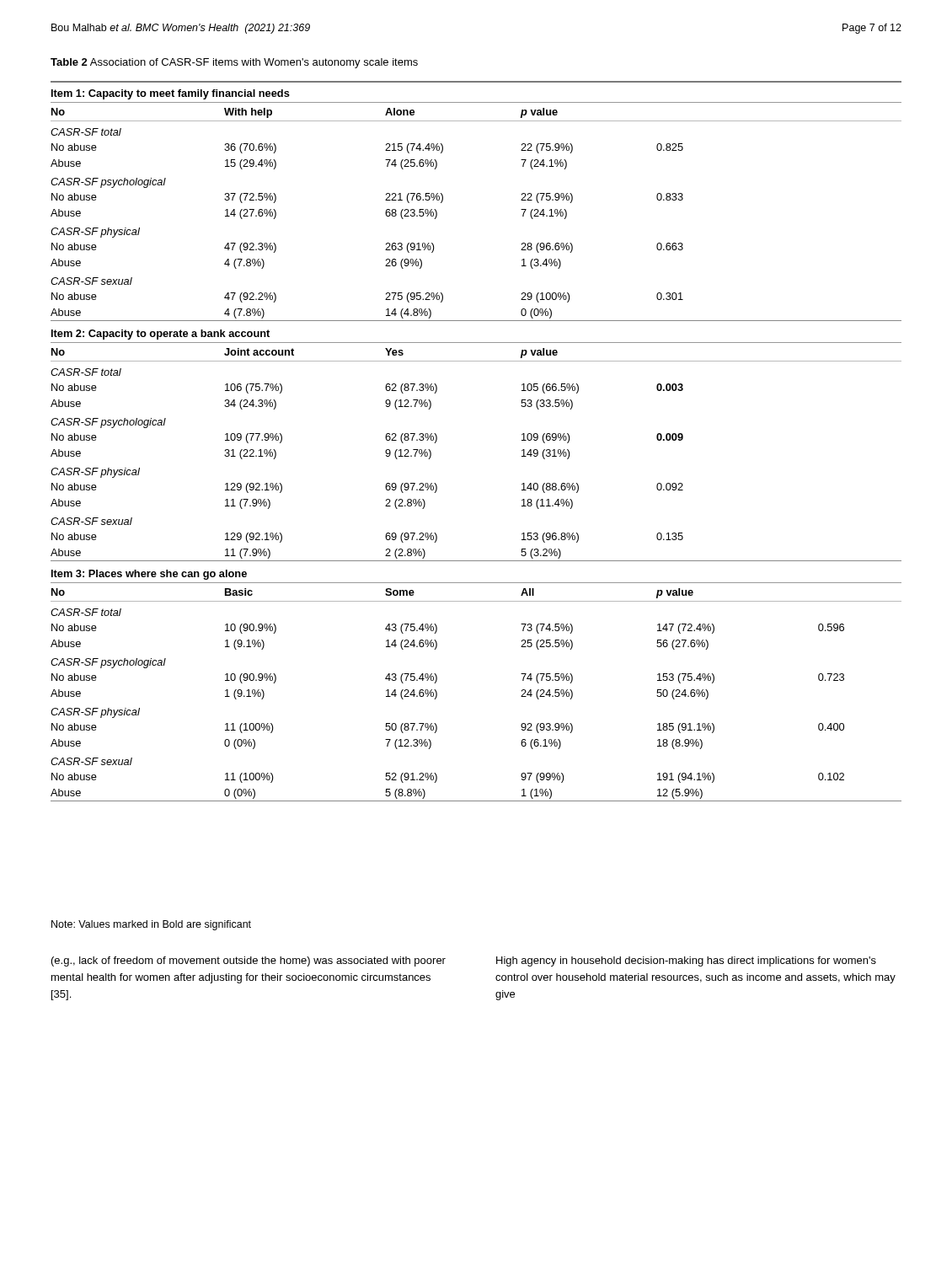Click on the block starting "Table 2 Association of"

(x=234, y=62)
